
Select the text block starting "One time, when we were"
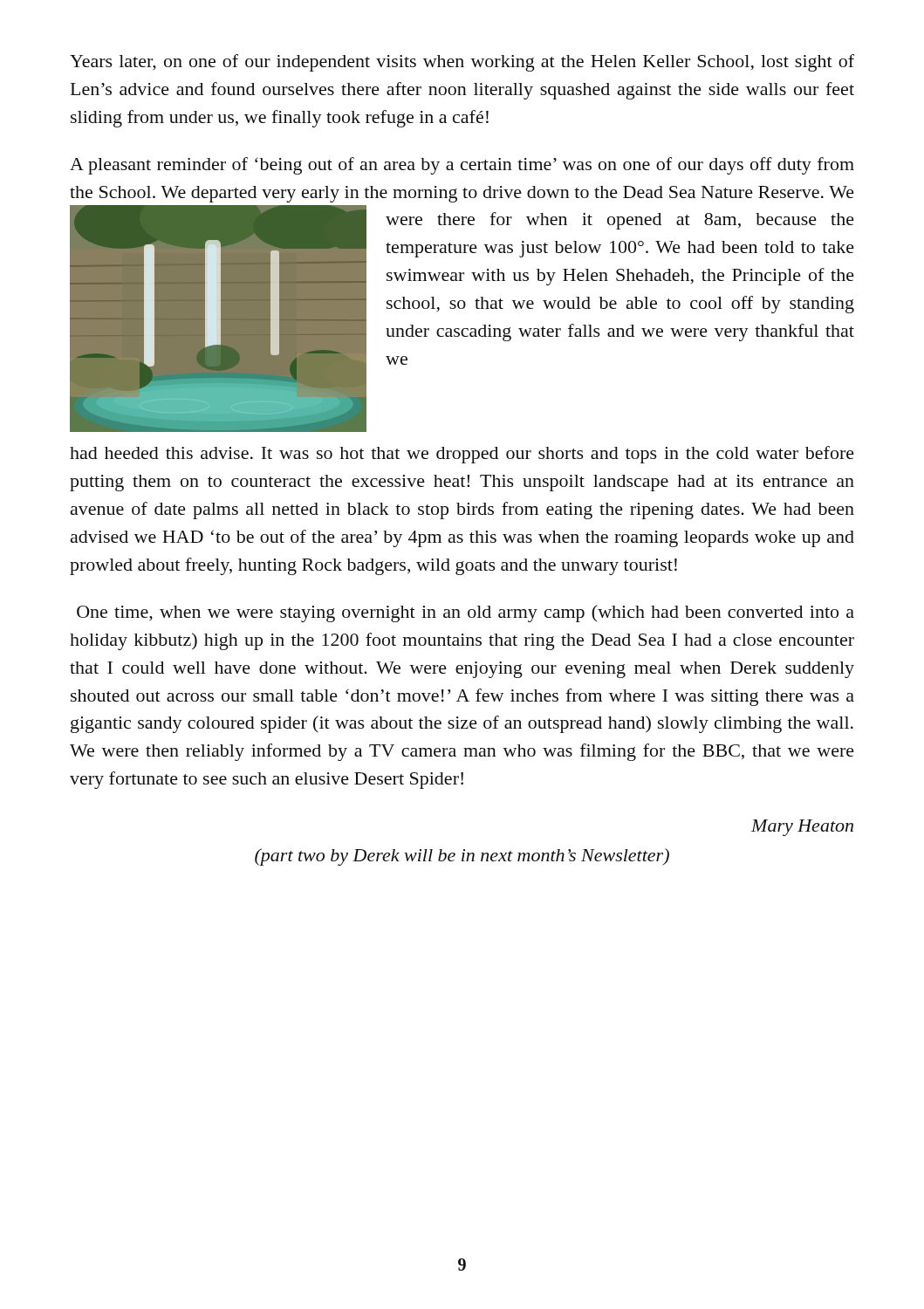pyautogui.click(x=462, y=695)
